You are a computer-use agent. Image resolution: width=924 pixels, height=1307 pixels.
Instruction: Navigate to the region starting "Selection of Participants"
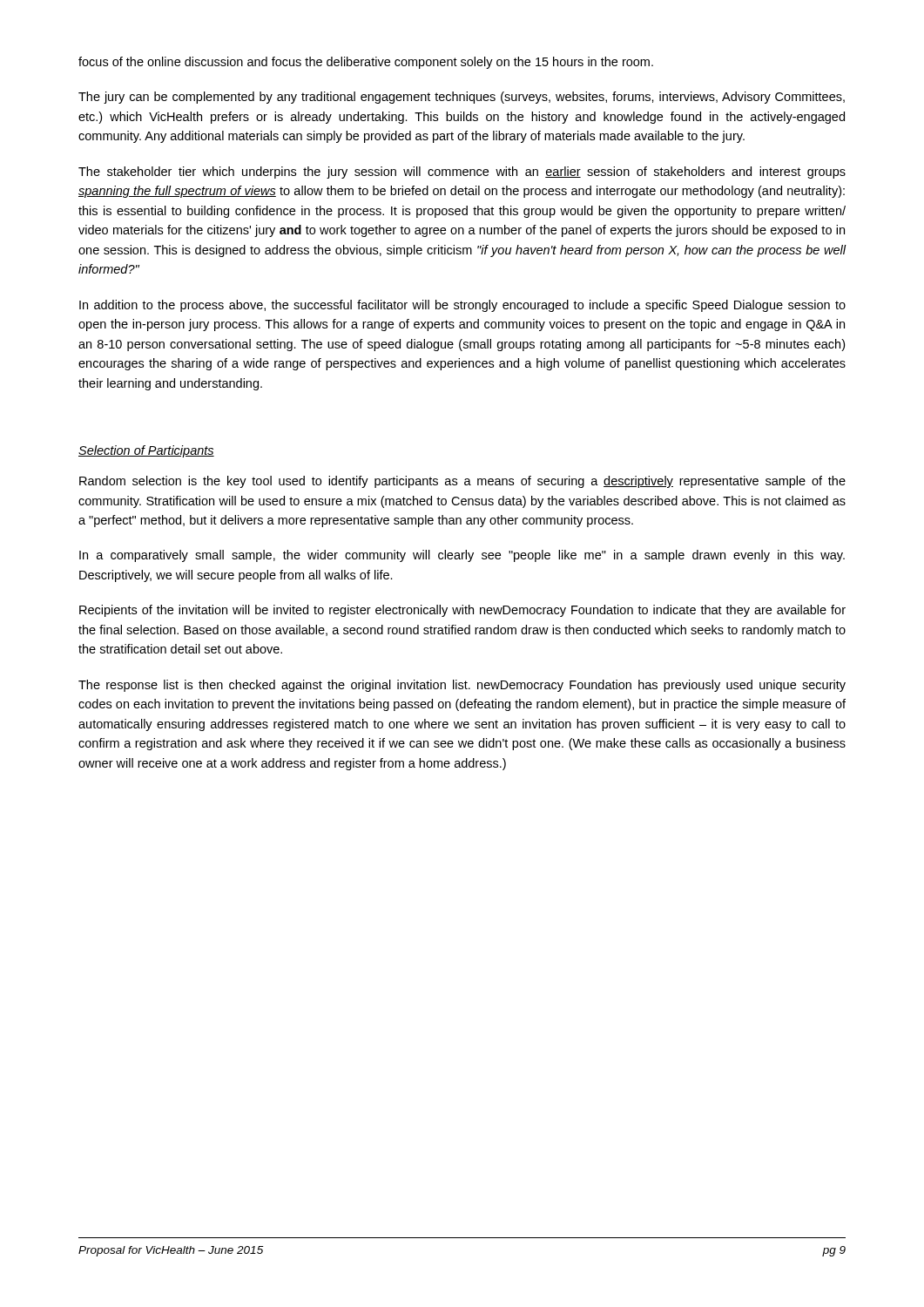pyautogui.click(x=146, y=451)
